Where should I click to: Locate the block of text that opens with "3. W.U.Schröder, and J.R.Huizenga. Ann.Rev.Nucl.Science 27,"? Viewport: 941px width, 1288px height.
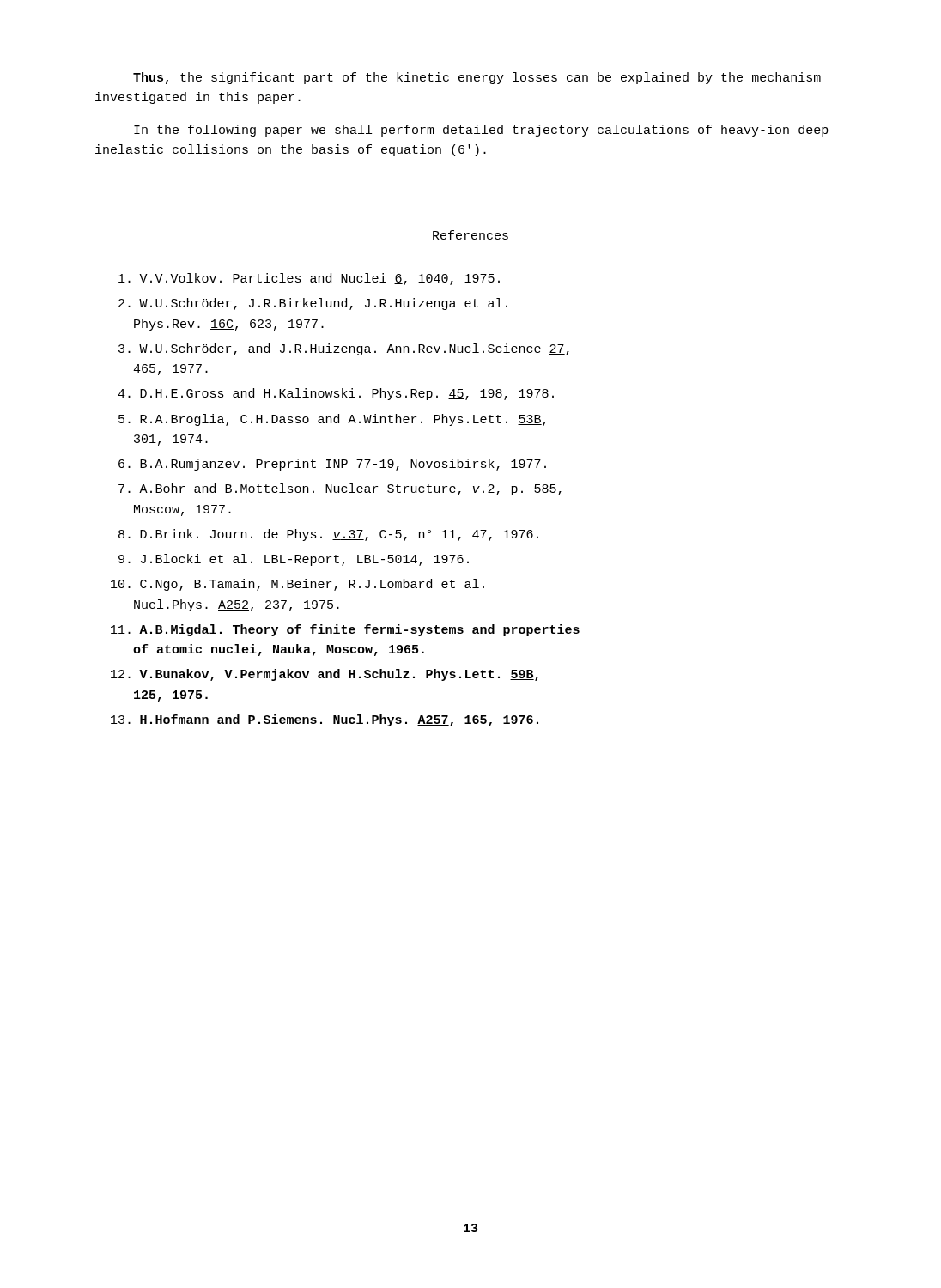(470, 360)
